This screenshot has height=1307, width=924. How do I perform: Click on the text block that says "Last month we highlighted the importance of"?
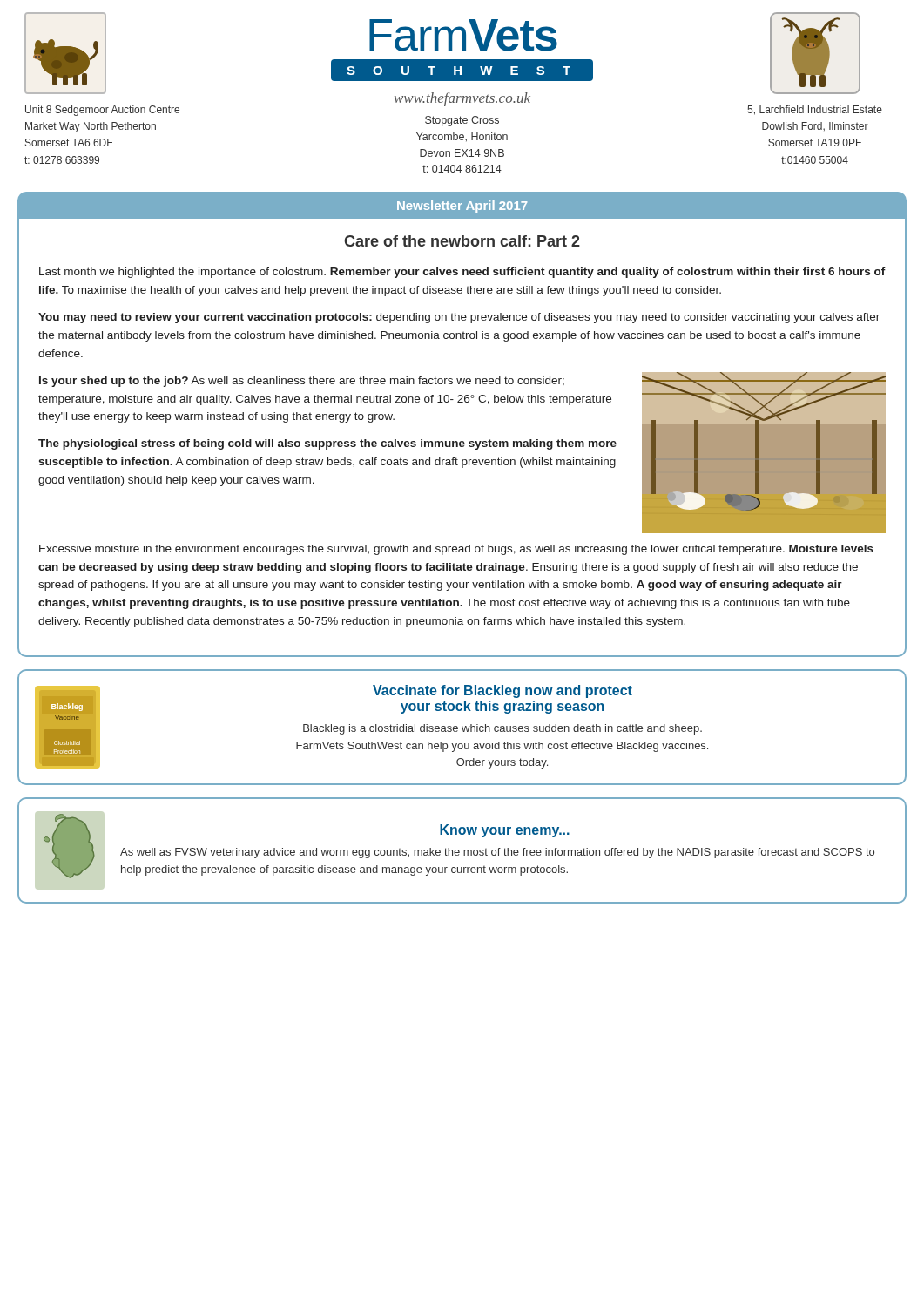pos(462,281)
